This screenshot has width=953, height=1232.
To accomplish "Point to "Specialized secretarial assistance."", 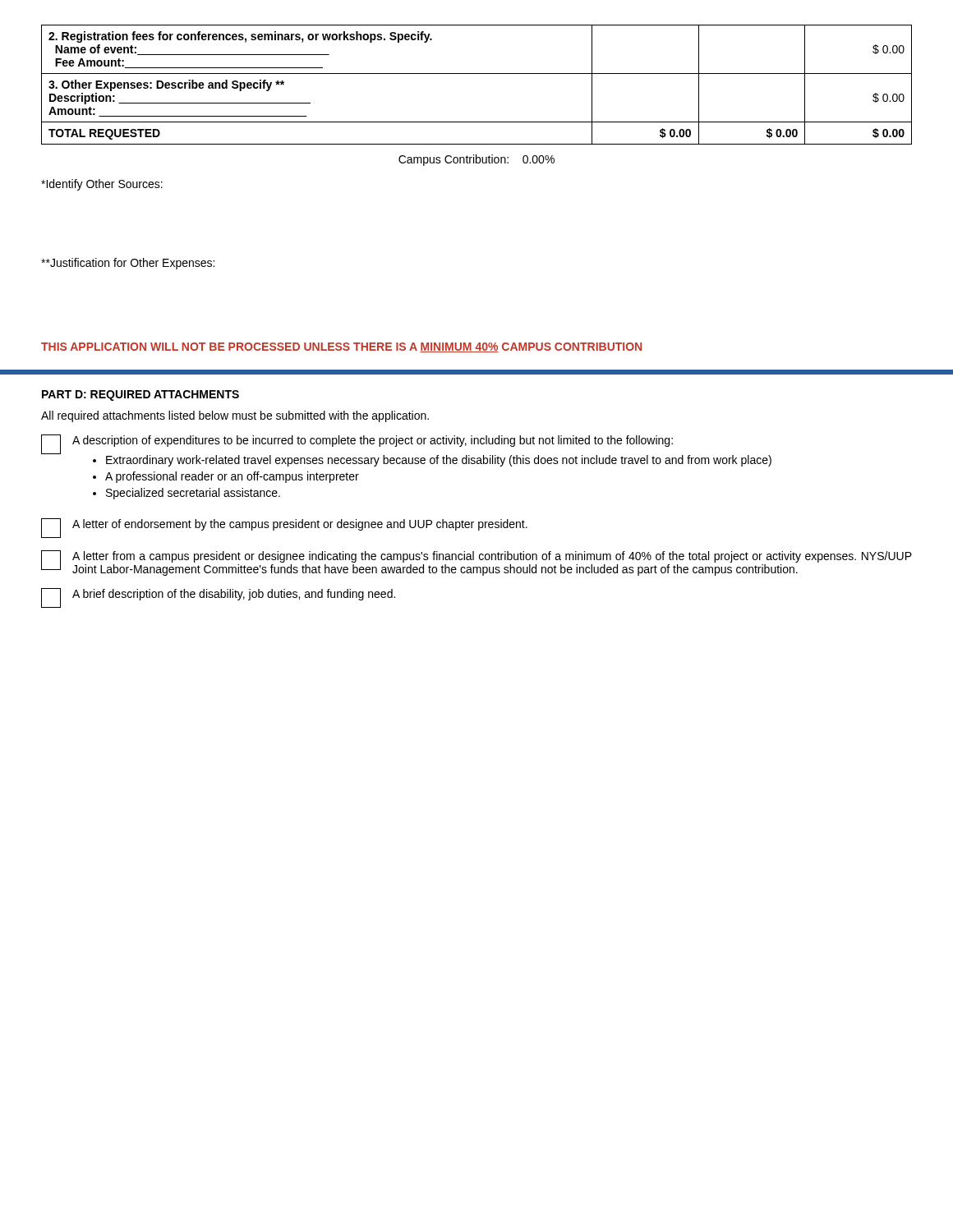I will (x=193, y=493).
